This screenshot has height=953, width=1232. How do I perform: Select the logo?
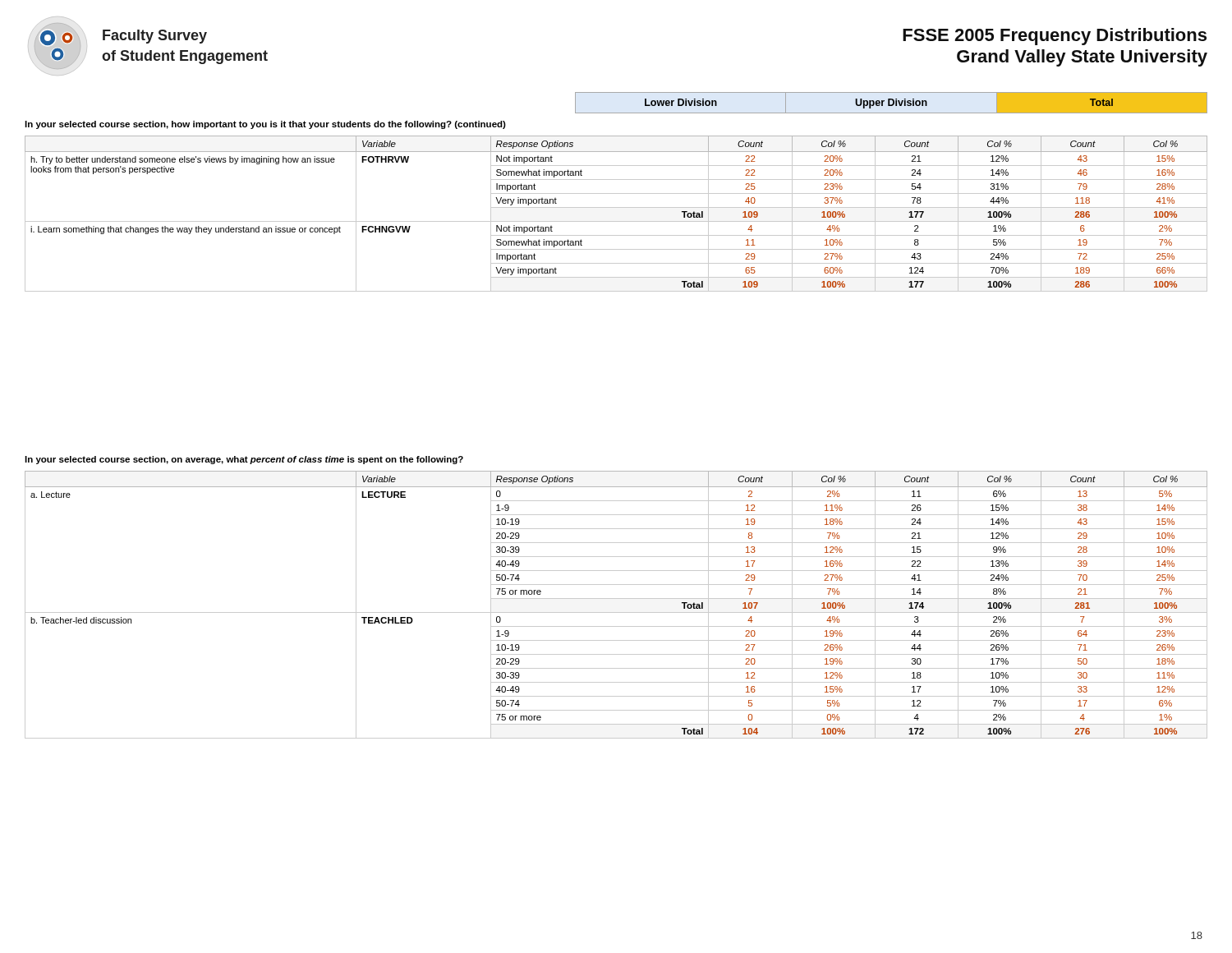146,46
